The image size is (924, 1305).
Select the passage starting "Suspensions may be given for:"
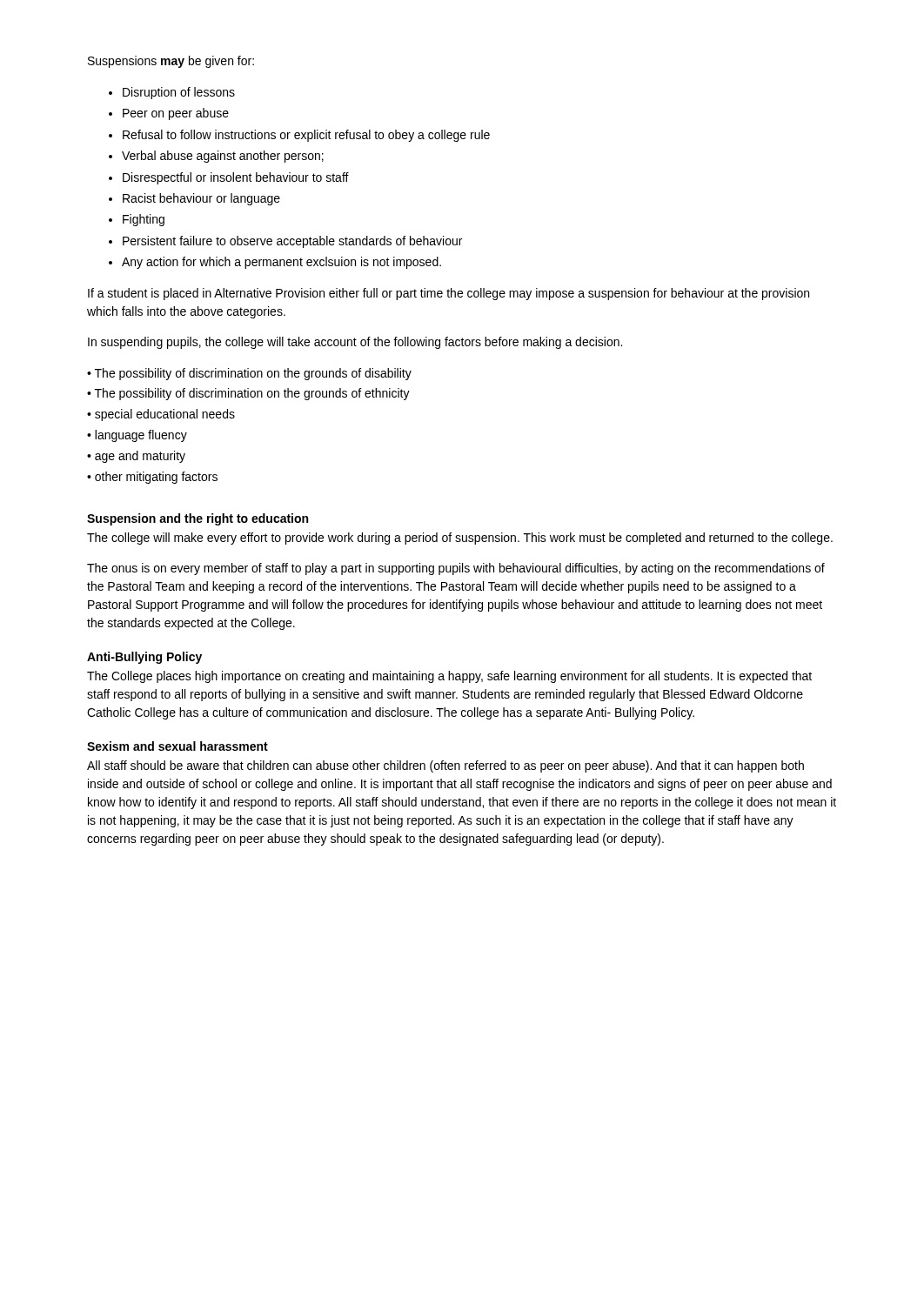coord(171,61)
